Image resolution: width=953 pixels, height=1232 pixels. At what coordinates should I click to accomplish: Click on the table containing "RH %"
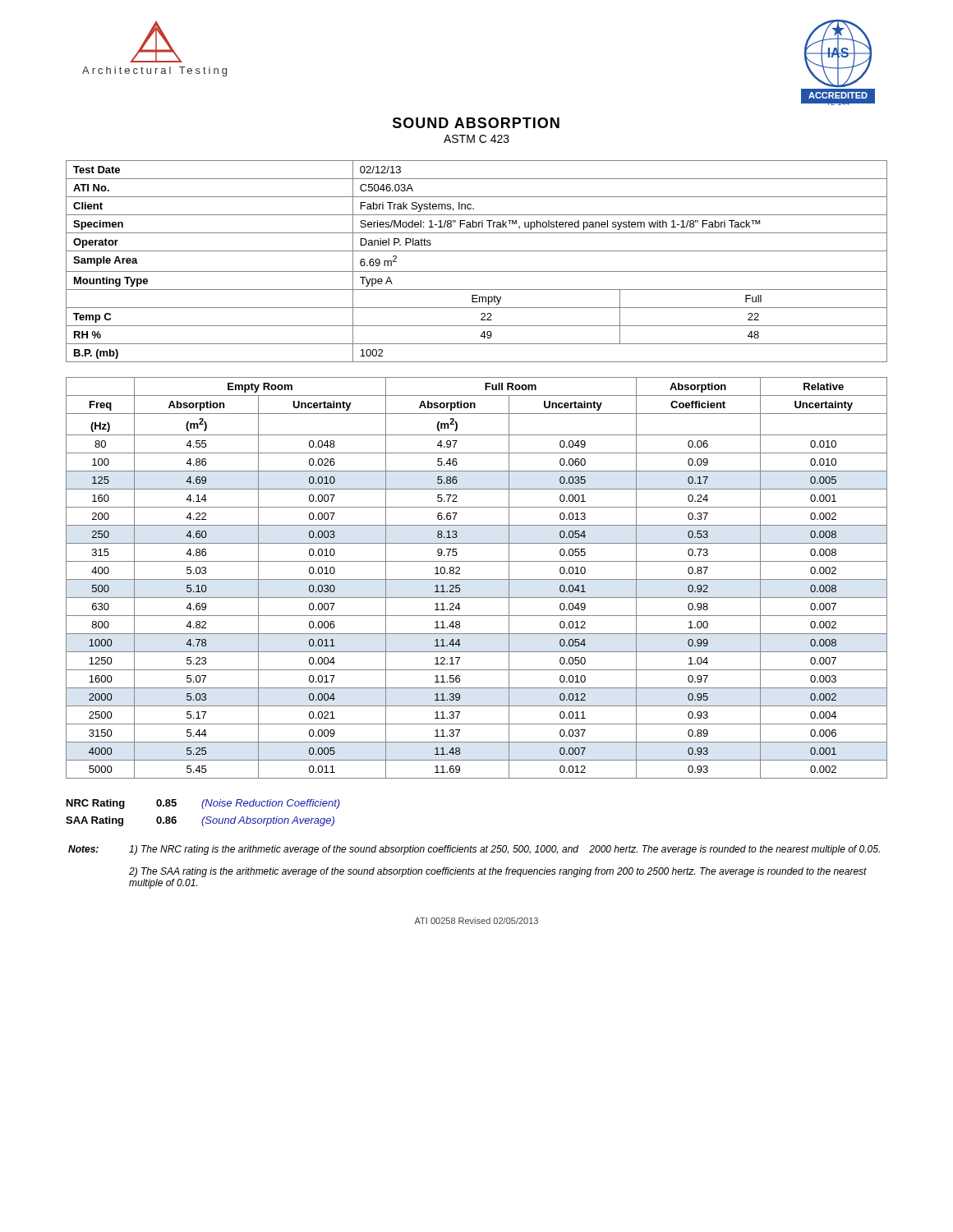coord(476,261)
